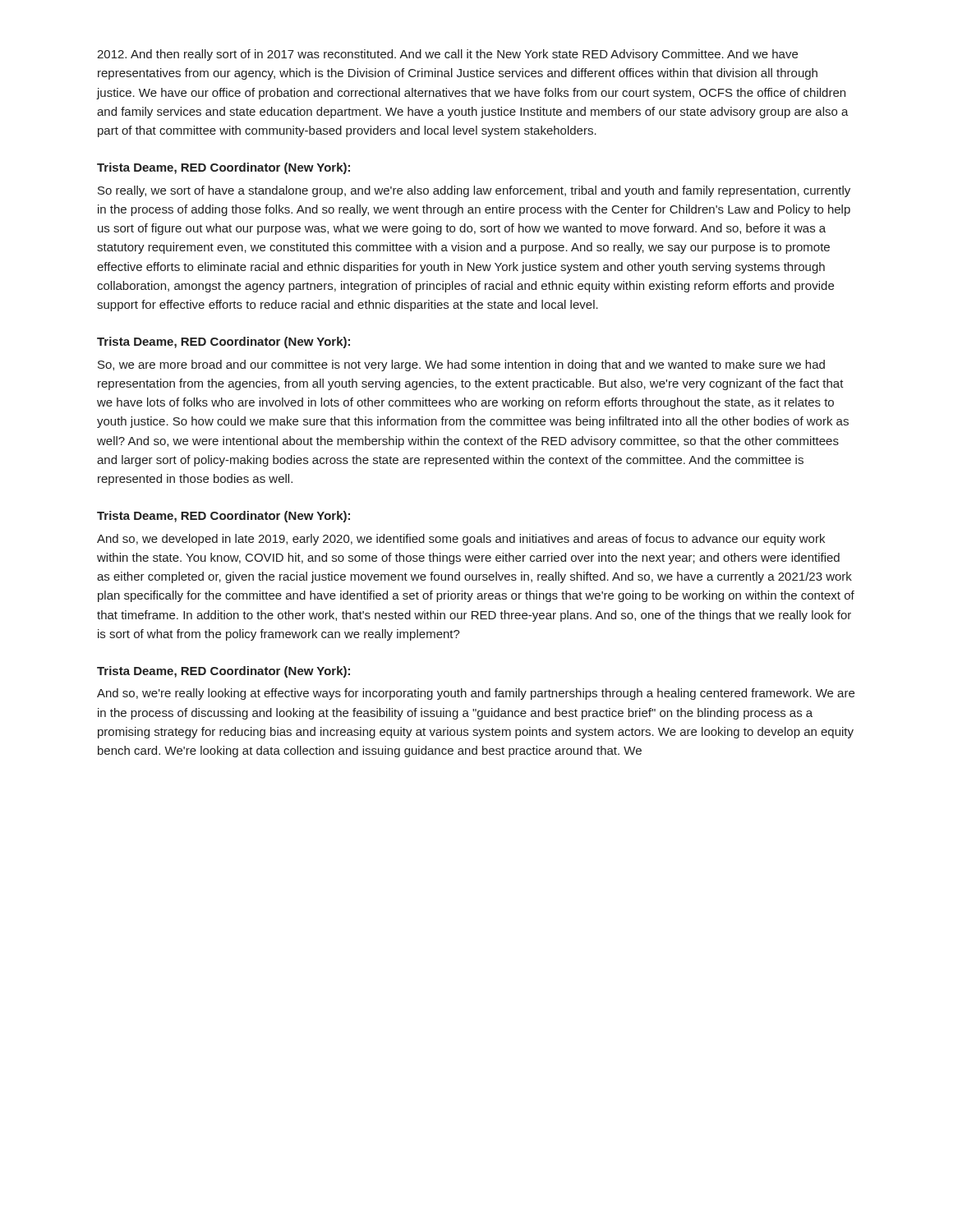
Task: Locate the block starting "So really, we sort of have a"
Action: [x=474, y=247]
